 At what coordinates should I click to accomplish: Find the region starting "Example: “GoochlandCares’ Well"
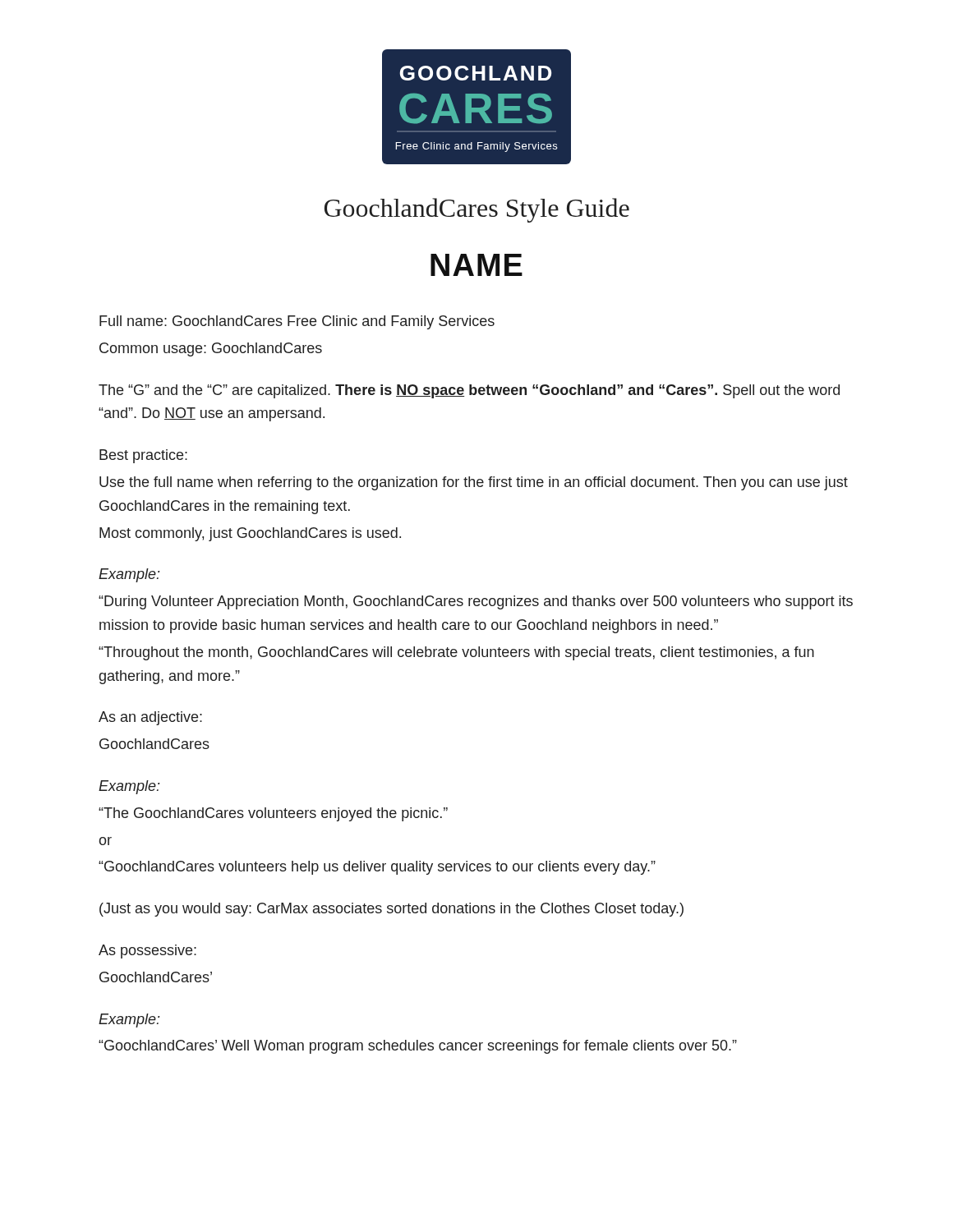click(x=476, y=1033)
